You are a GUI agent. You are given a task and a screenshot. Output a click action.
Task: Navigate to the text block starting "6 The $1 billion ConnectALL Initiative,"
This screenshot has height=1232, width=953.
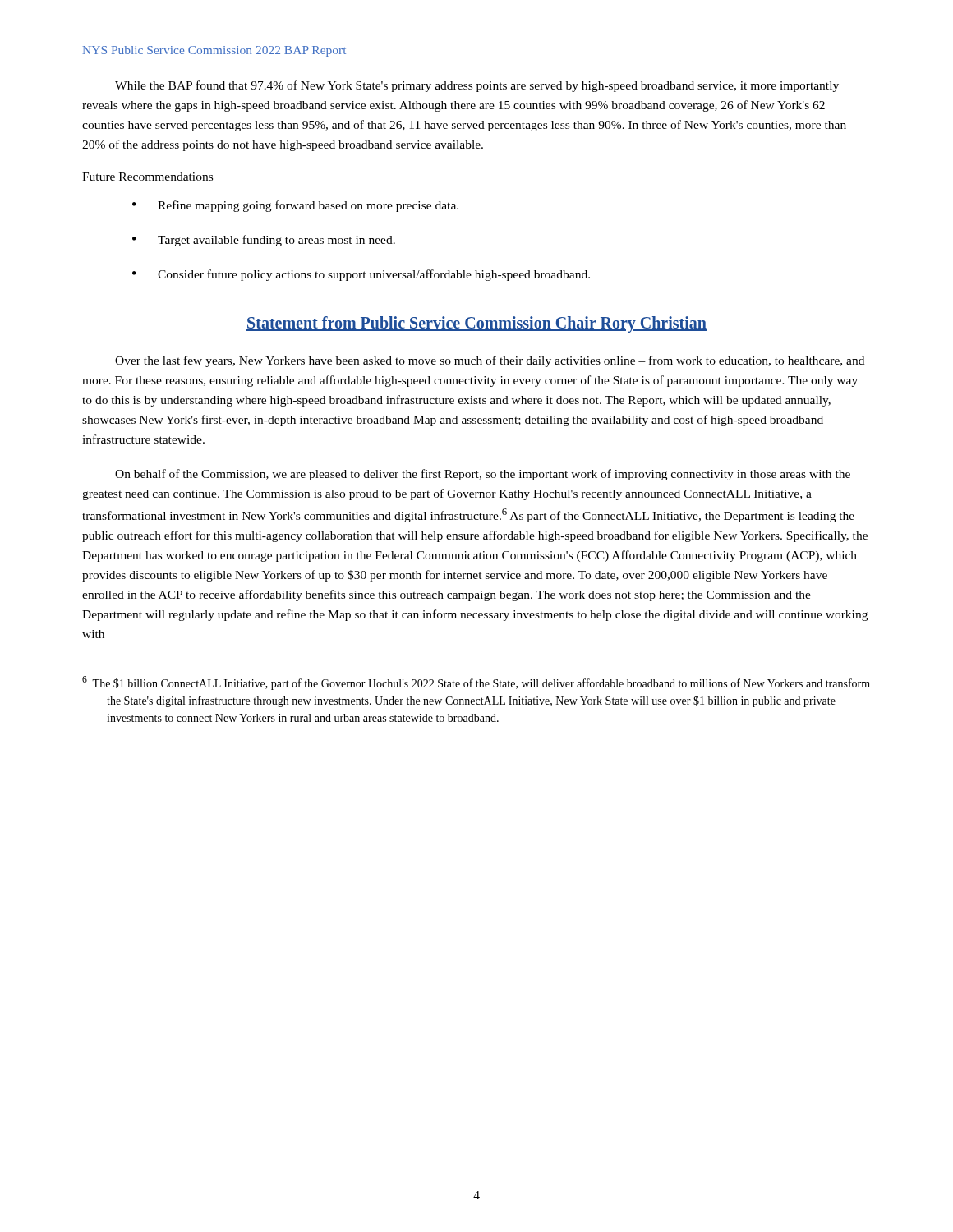coord(476,700)
